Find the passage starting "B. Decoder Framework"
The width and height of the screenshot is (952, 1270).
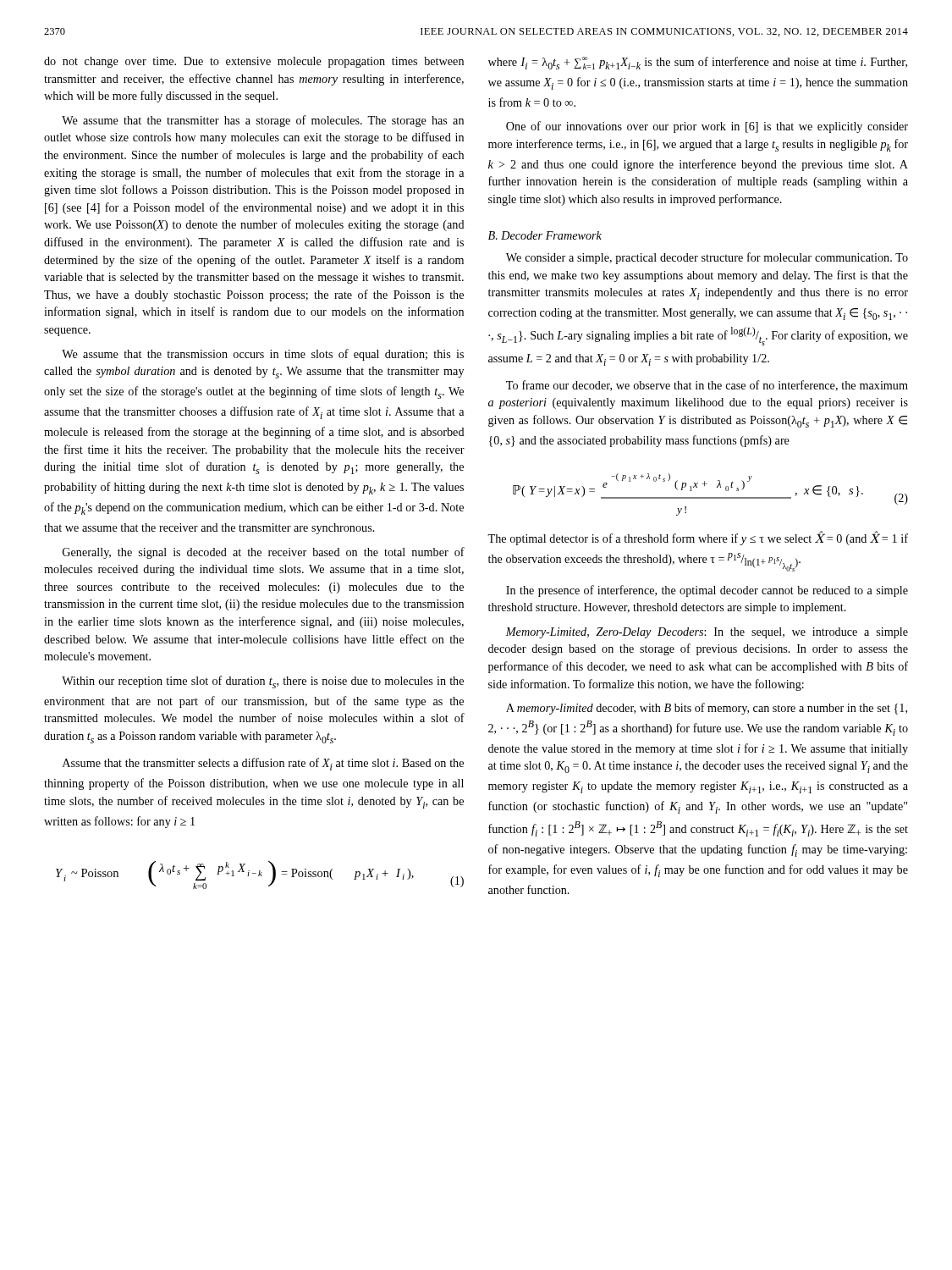coord(545,235)
